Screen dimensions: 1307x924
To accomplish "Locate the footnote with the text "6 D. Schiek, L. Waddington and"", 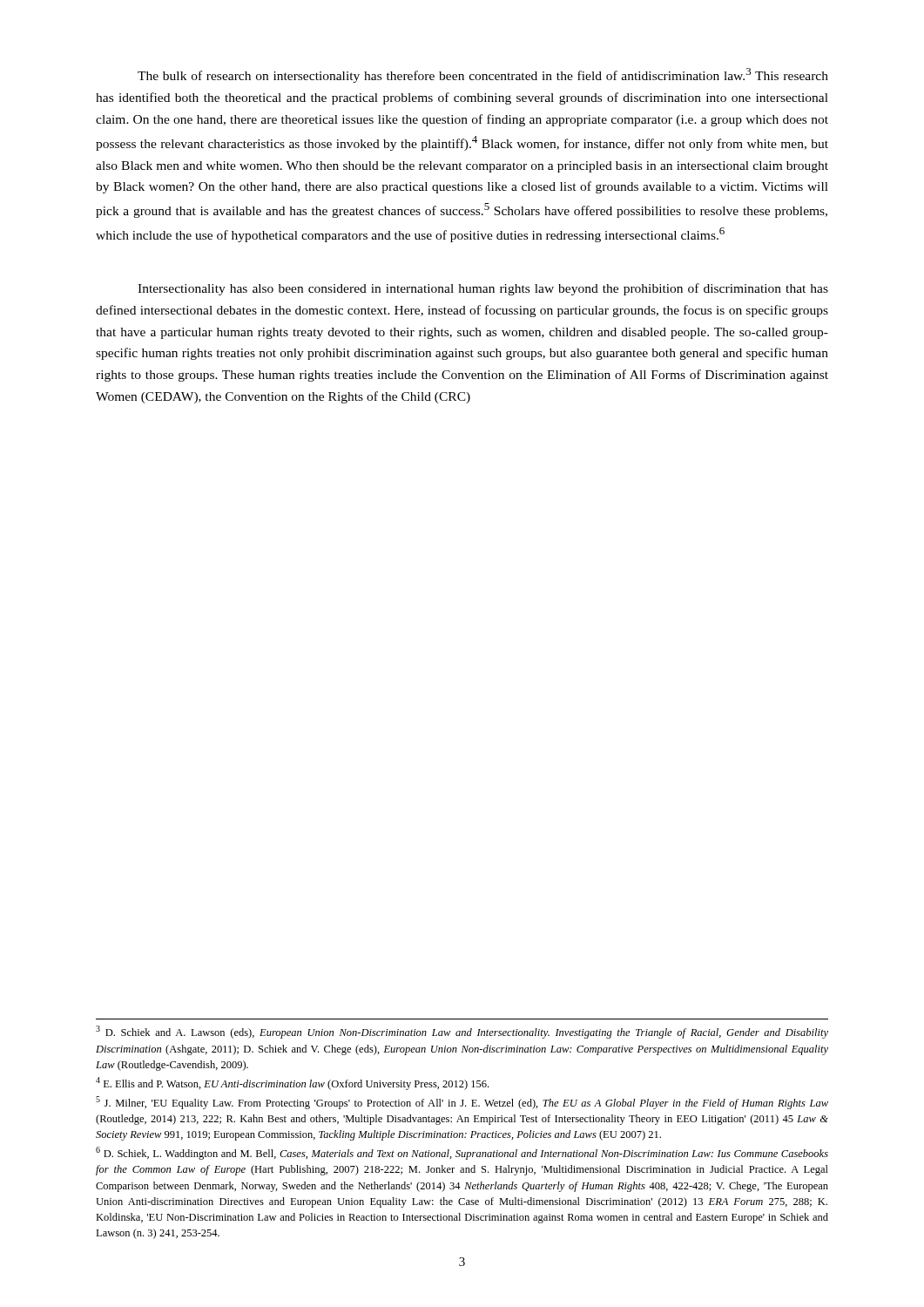I will (462, 1192).
